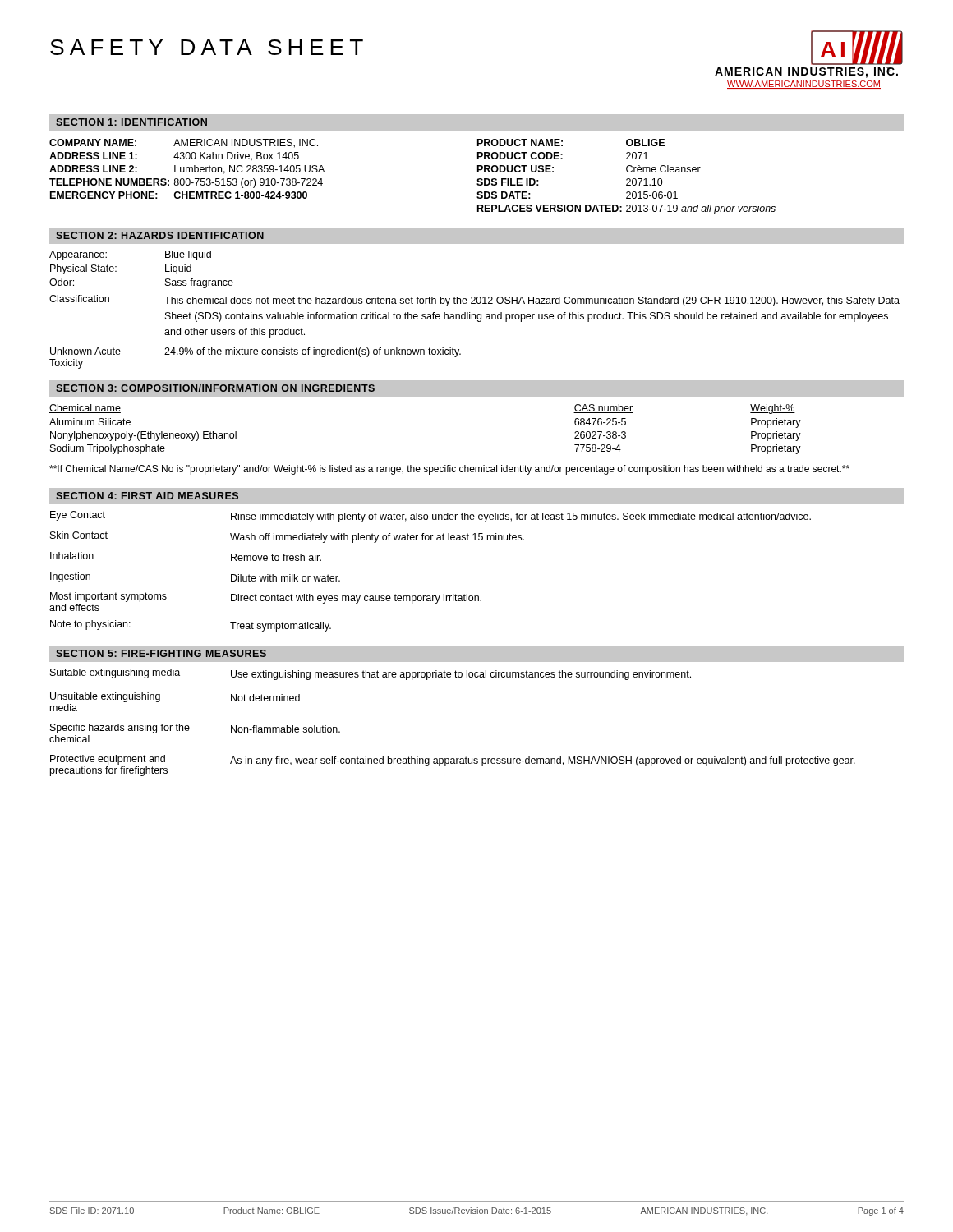The image size is (953, 1232).
Task: Locate the block starting "Inhalation Remove to fresh"
Action: (x=67, y=556)
